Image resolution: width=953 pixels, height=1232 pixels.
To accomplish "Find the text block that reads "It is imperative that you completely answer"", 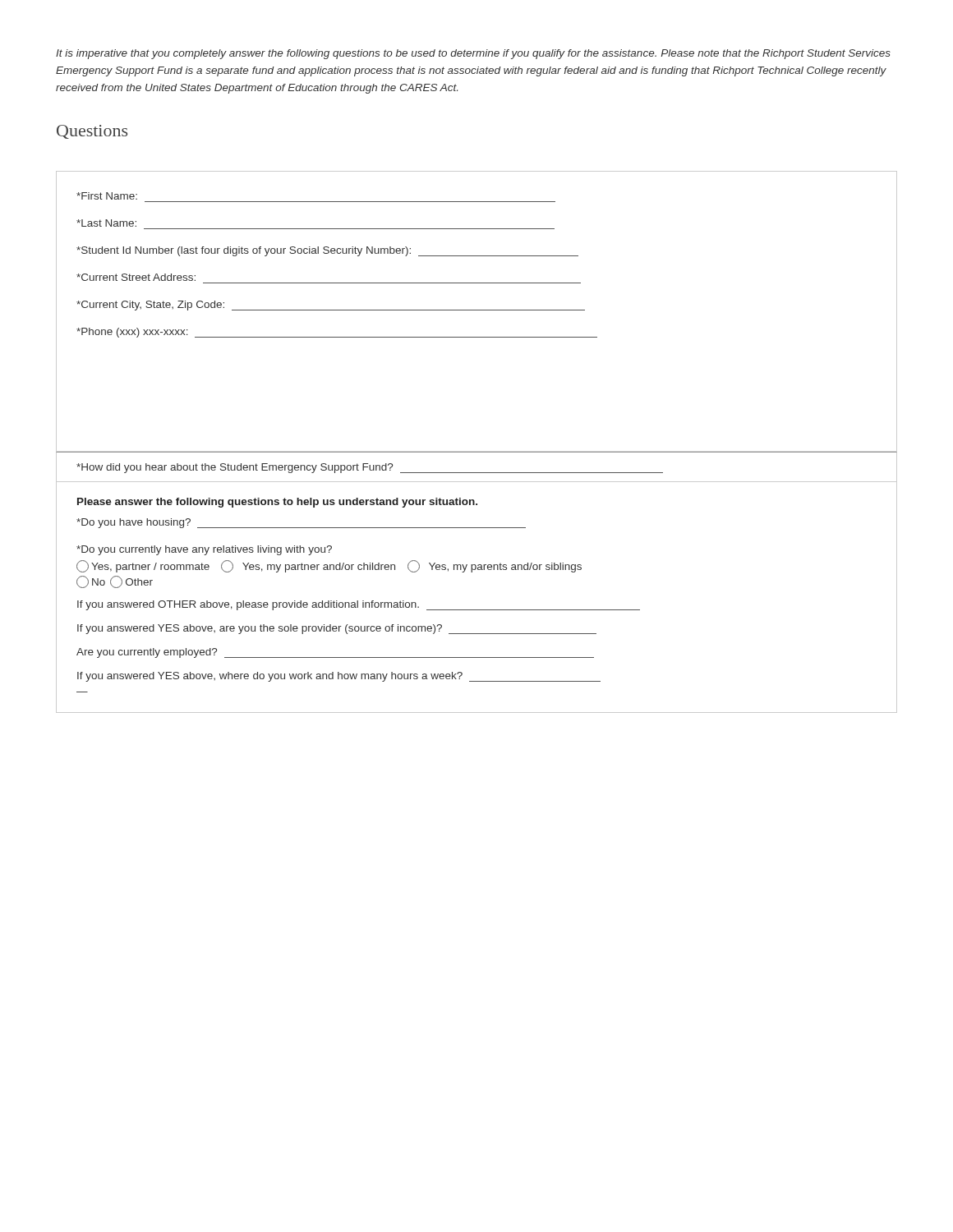I will tap(473, 70).
